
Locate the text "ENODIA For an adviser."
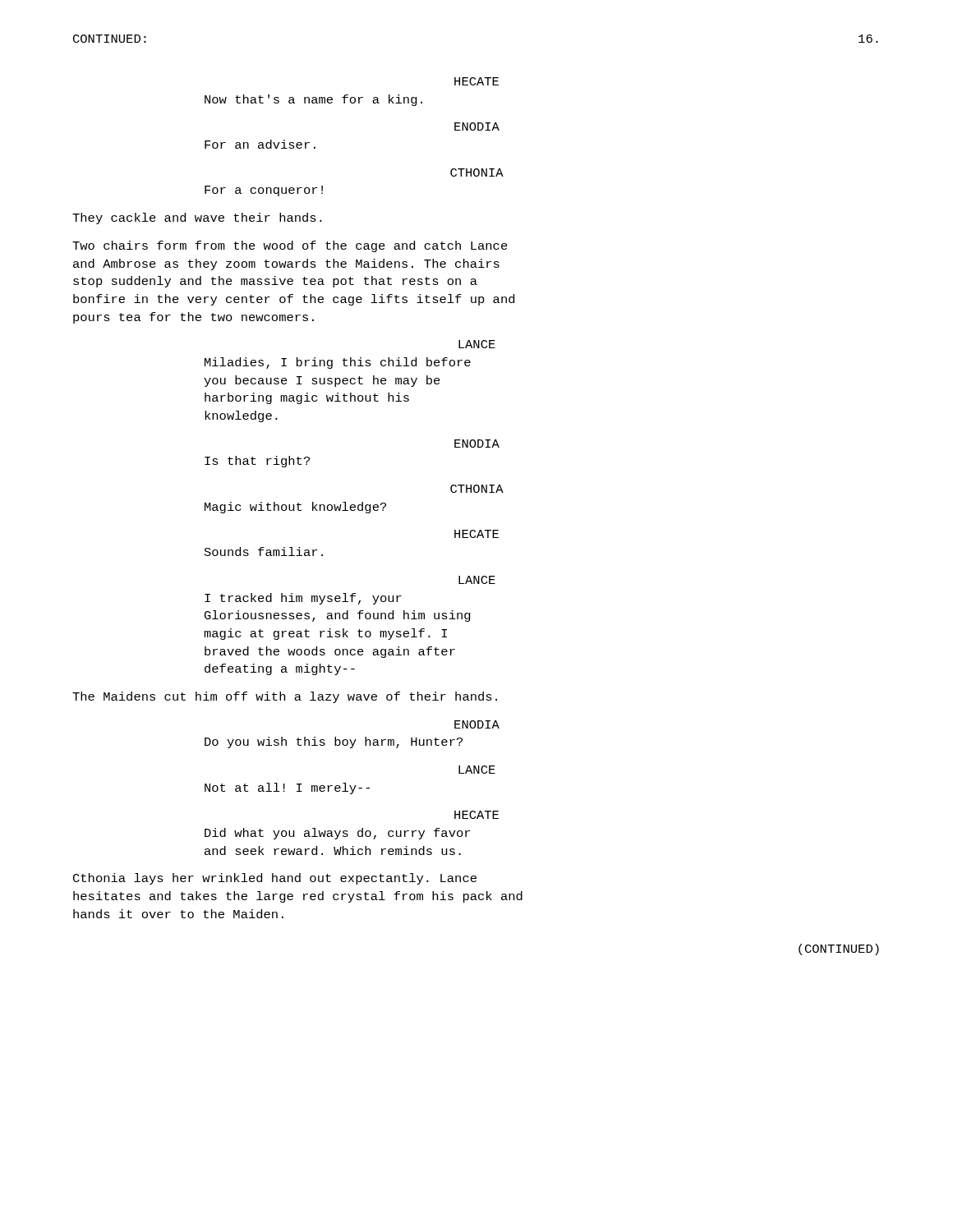tap(476, 137)
